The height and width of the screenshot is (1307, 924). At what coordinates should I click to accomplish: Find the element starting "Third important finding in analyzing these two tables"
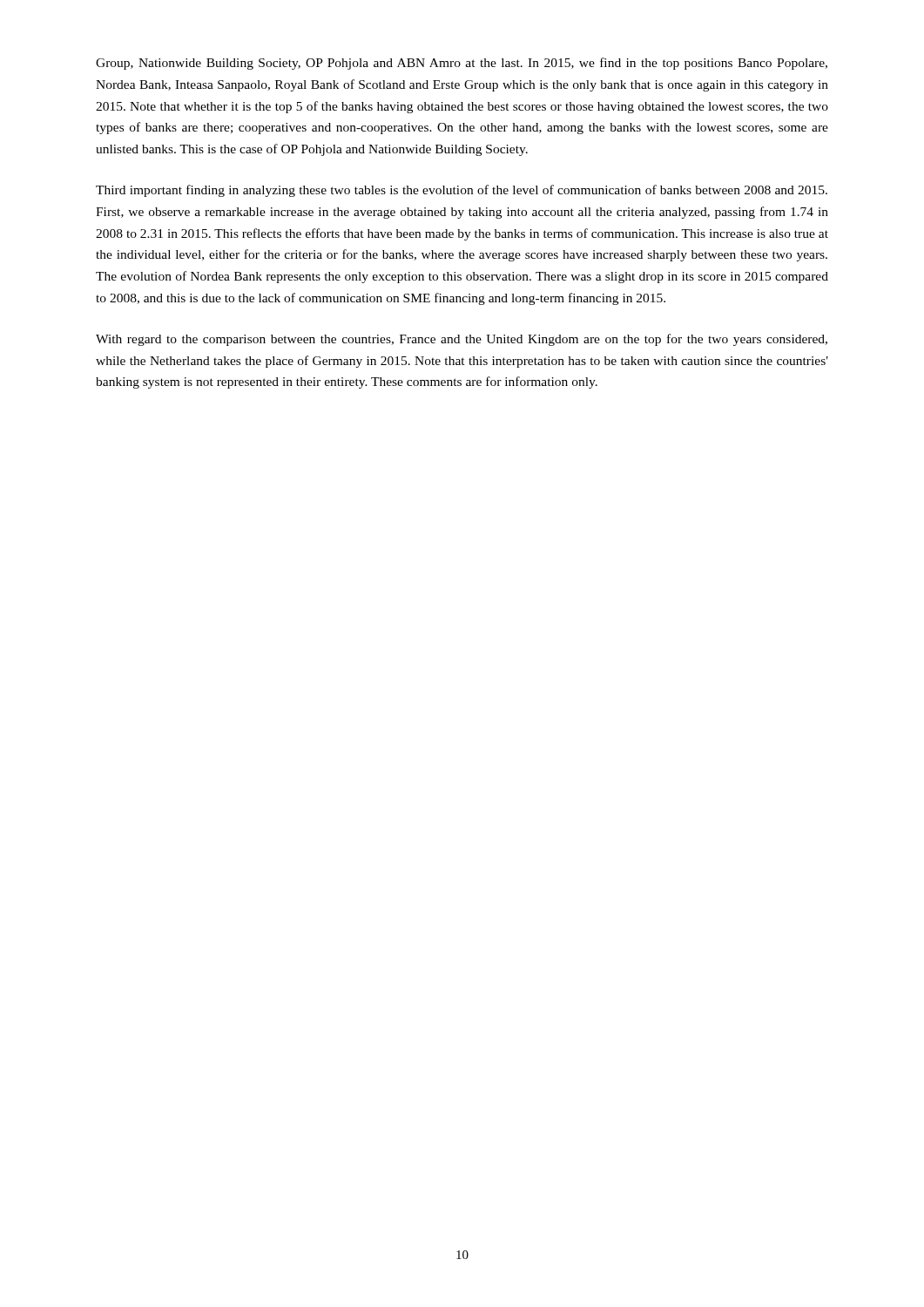click(x=462, y=243)
